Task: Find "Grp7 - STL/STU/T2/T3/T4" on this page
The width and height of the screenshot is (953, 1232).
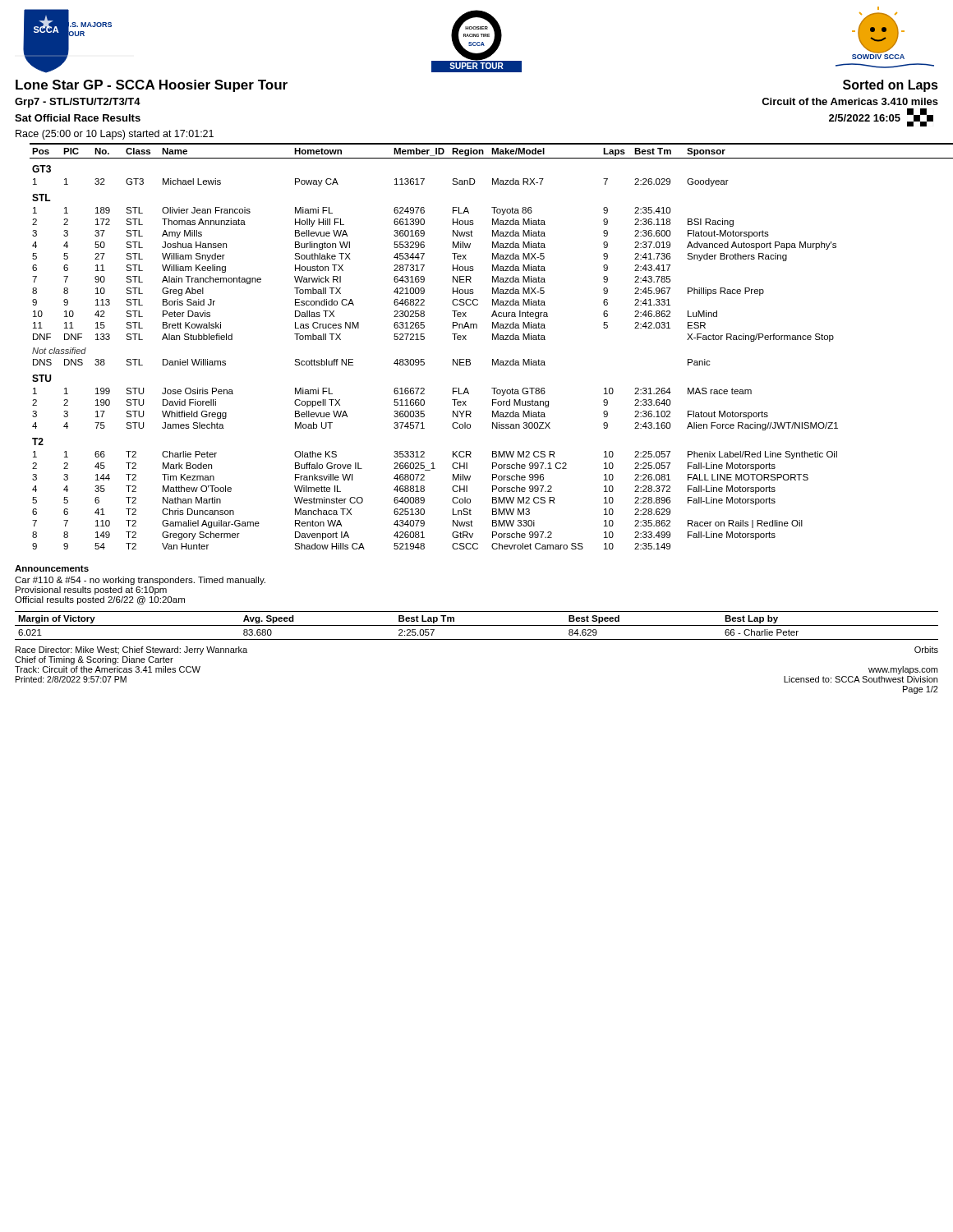Action: 77,101
